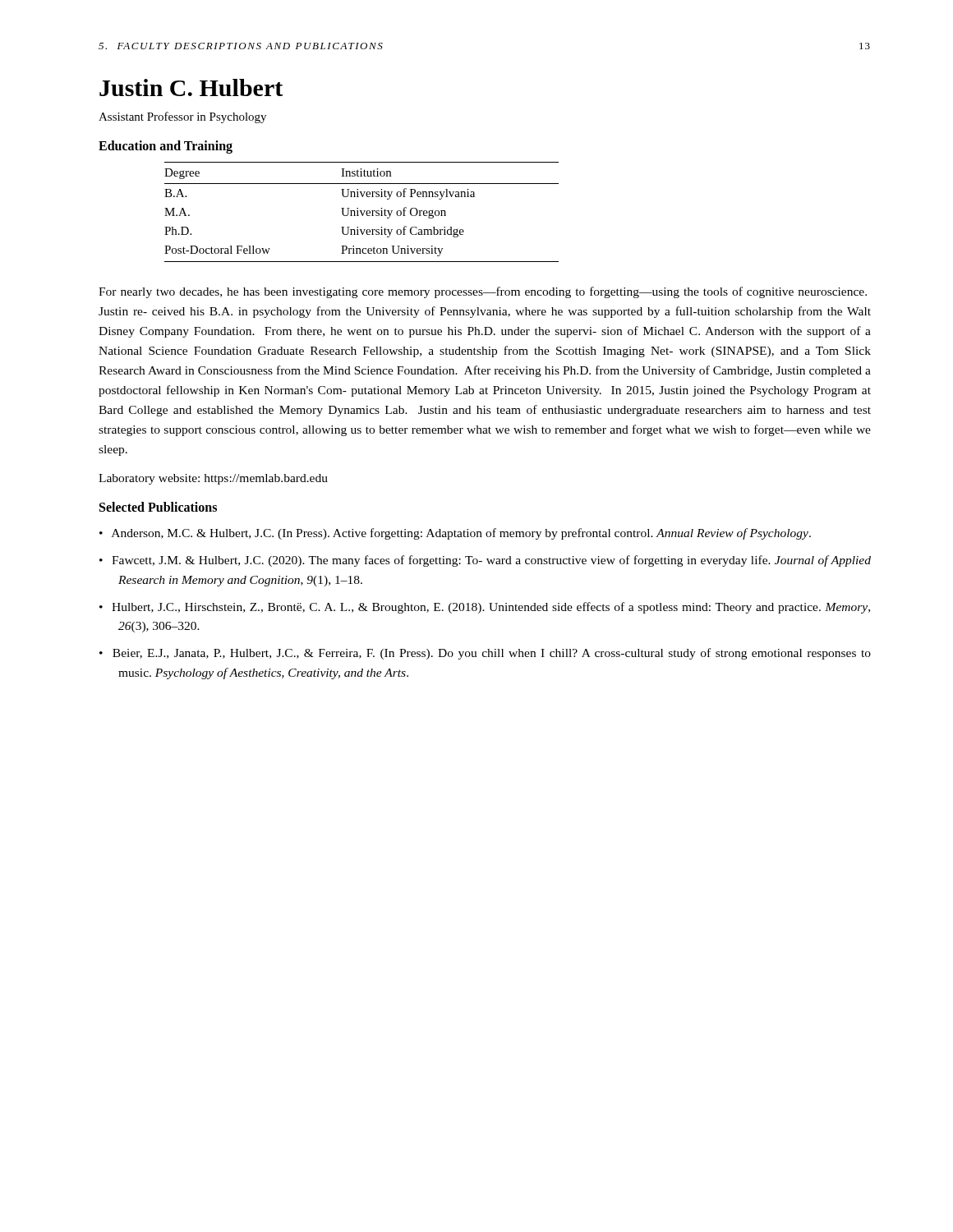Select the section header that says "Selected Publications"

click(x=158, y=507)
